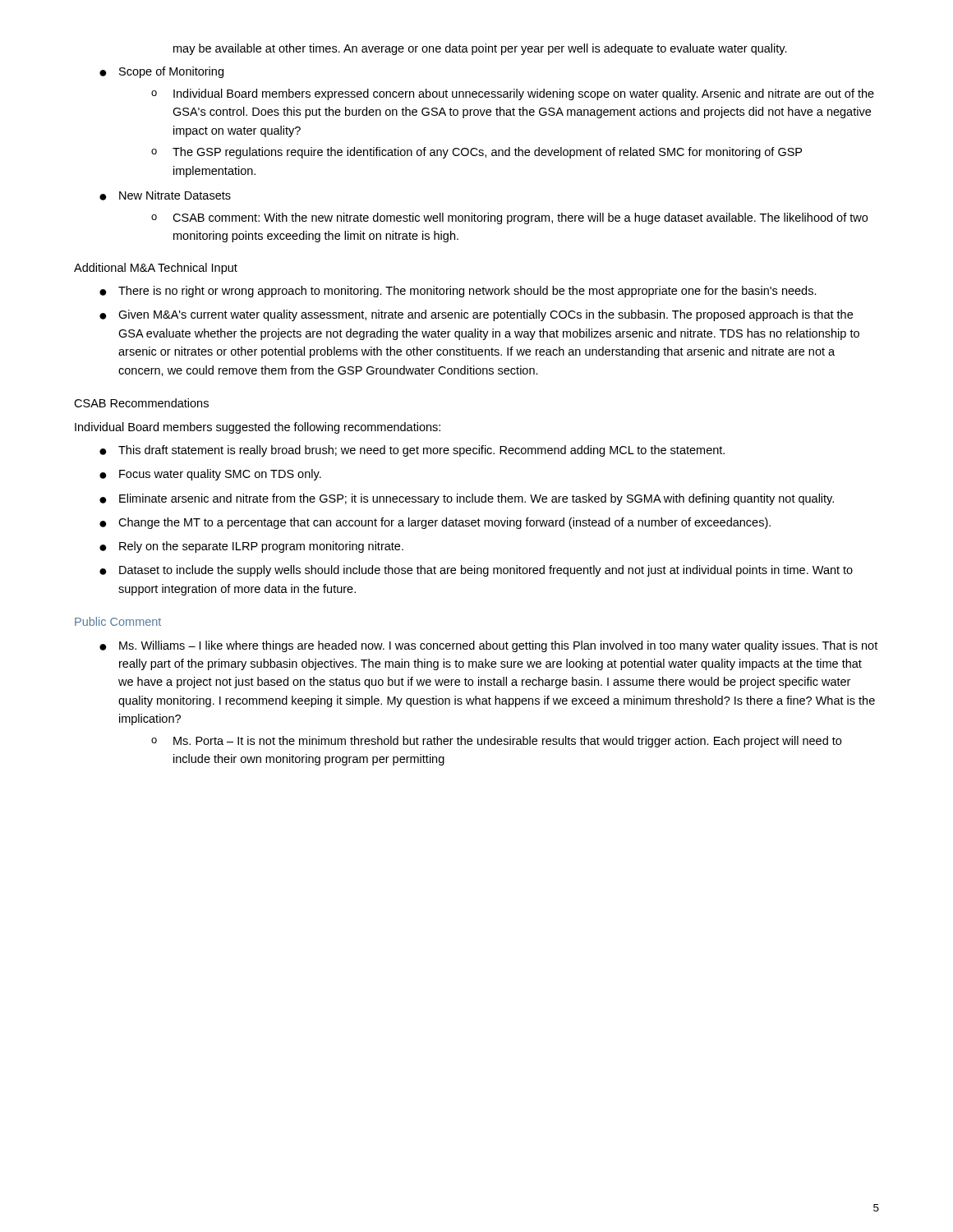Viewport: 953px width, 1232px height.
Task: Find the section header with the text "CSAB Recommendations"
Action: point(141,403)
